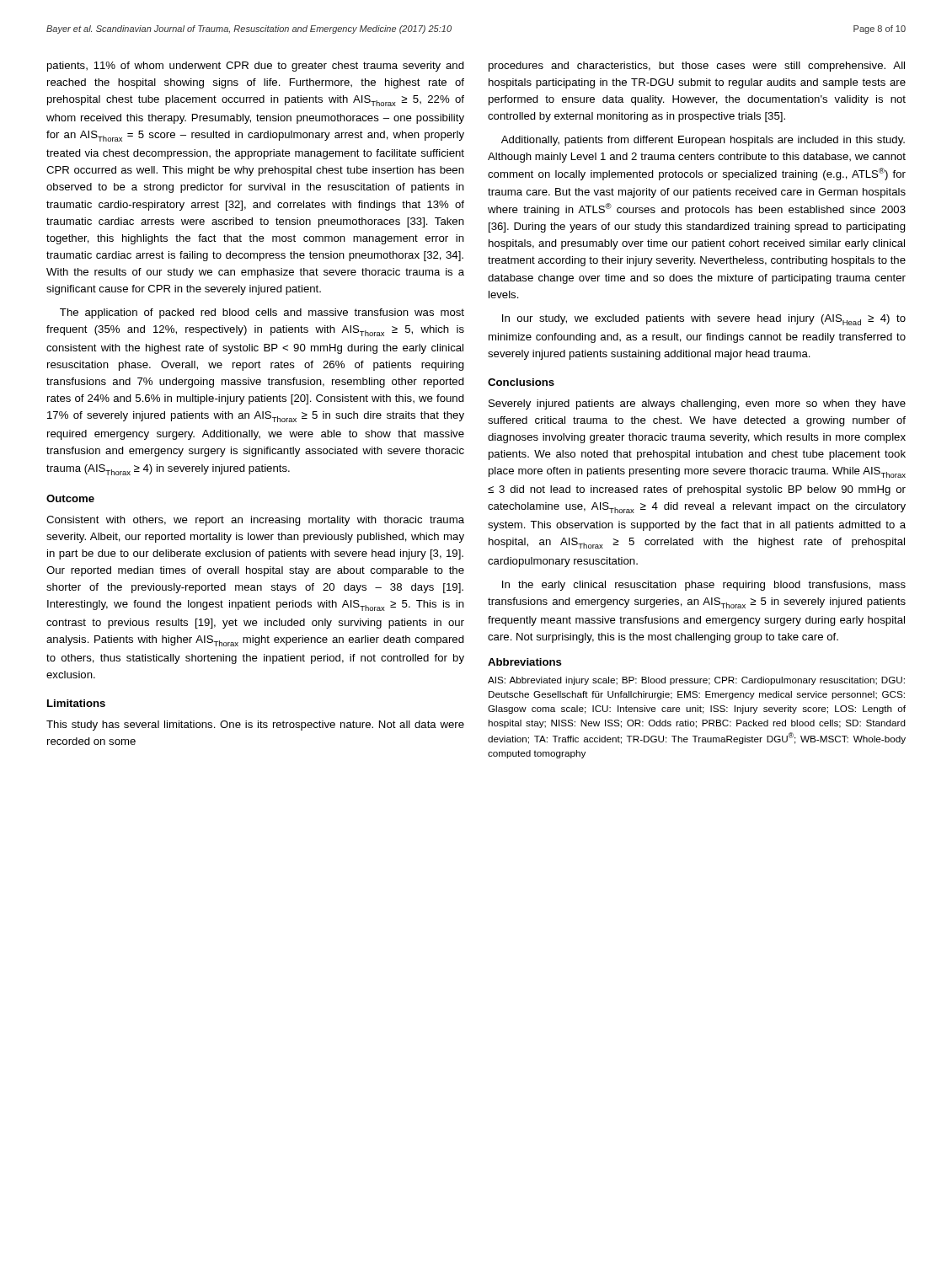
Task: Find the text block starting "AIS: Abbreviated injury scale; BP: Blood"
Action: click(x=697, y=716)
